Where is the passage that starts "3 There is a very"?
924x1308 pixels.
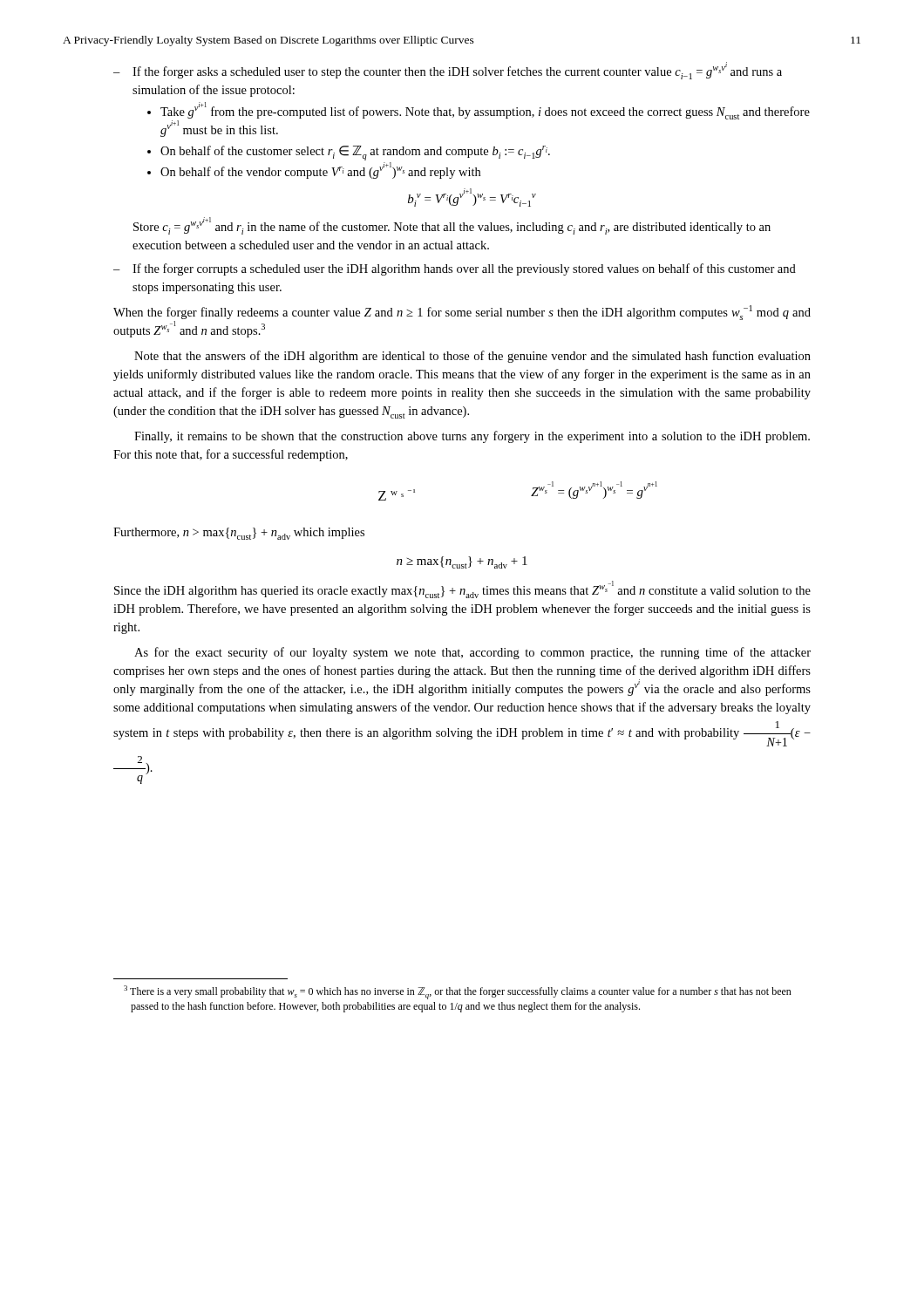click(x=458, y=999)
